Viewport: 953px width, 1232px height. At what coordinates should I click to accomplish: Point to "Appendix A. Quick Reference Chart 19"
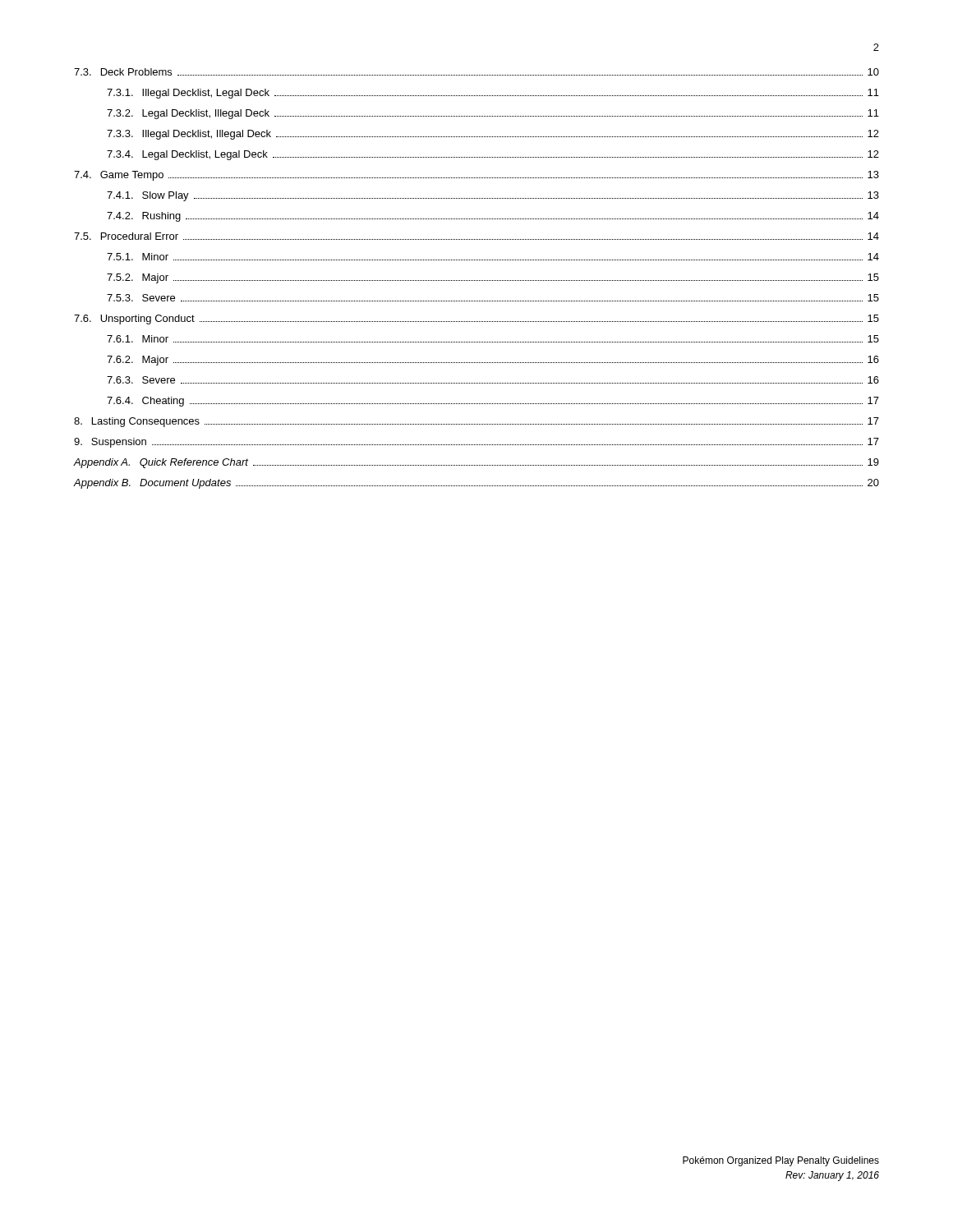click(x=476, y=462)
